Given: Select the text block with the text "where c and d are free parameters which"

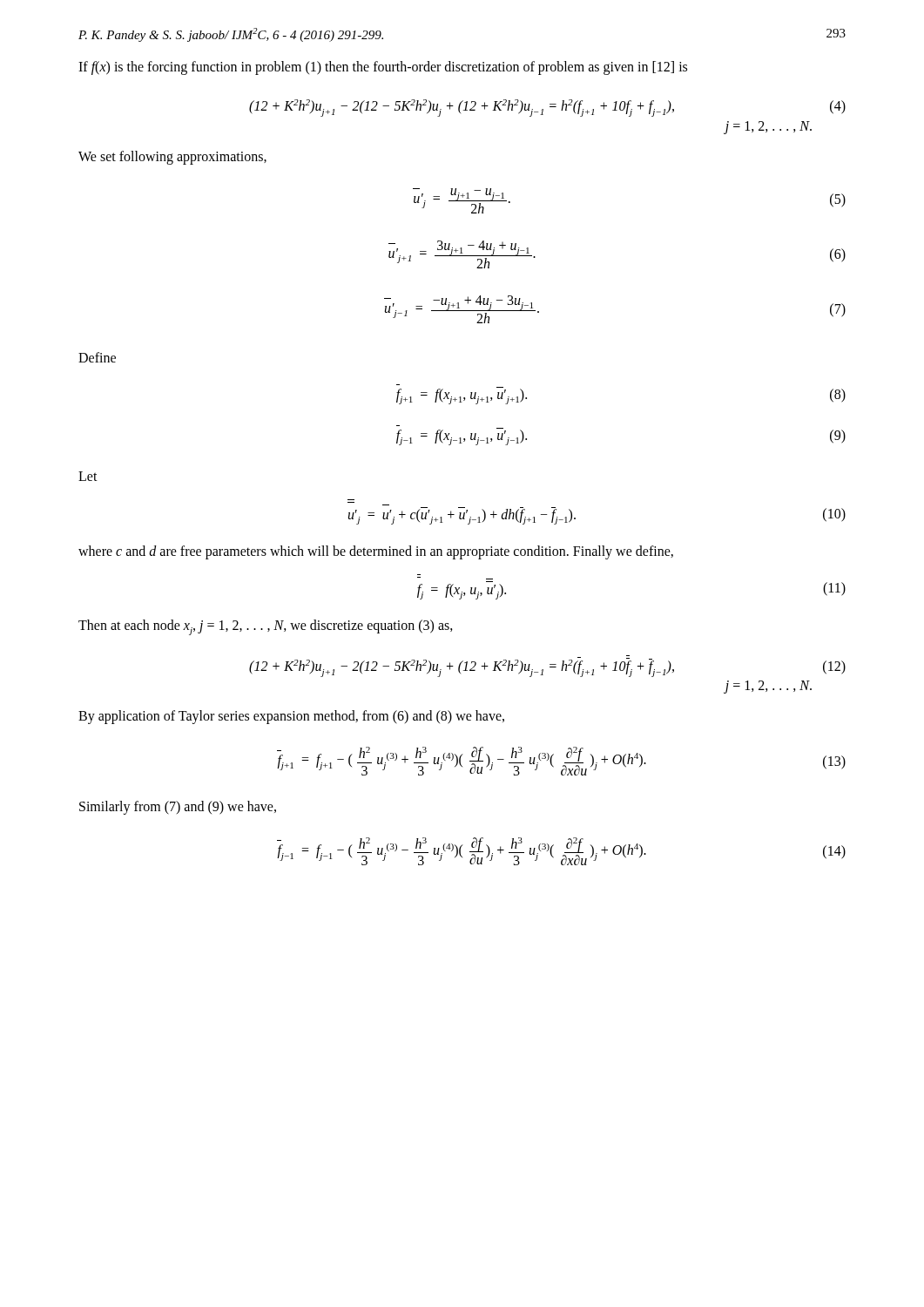Looking at the screenshot, I should coord(462,551).
